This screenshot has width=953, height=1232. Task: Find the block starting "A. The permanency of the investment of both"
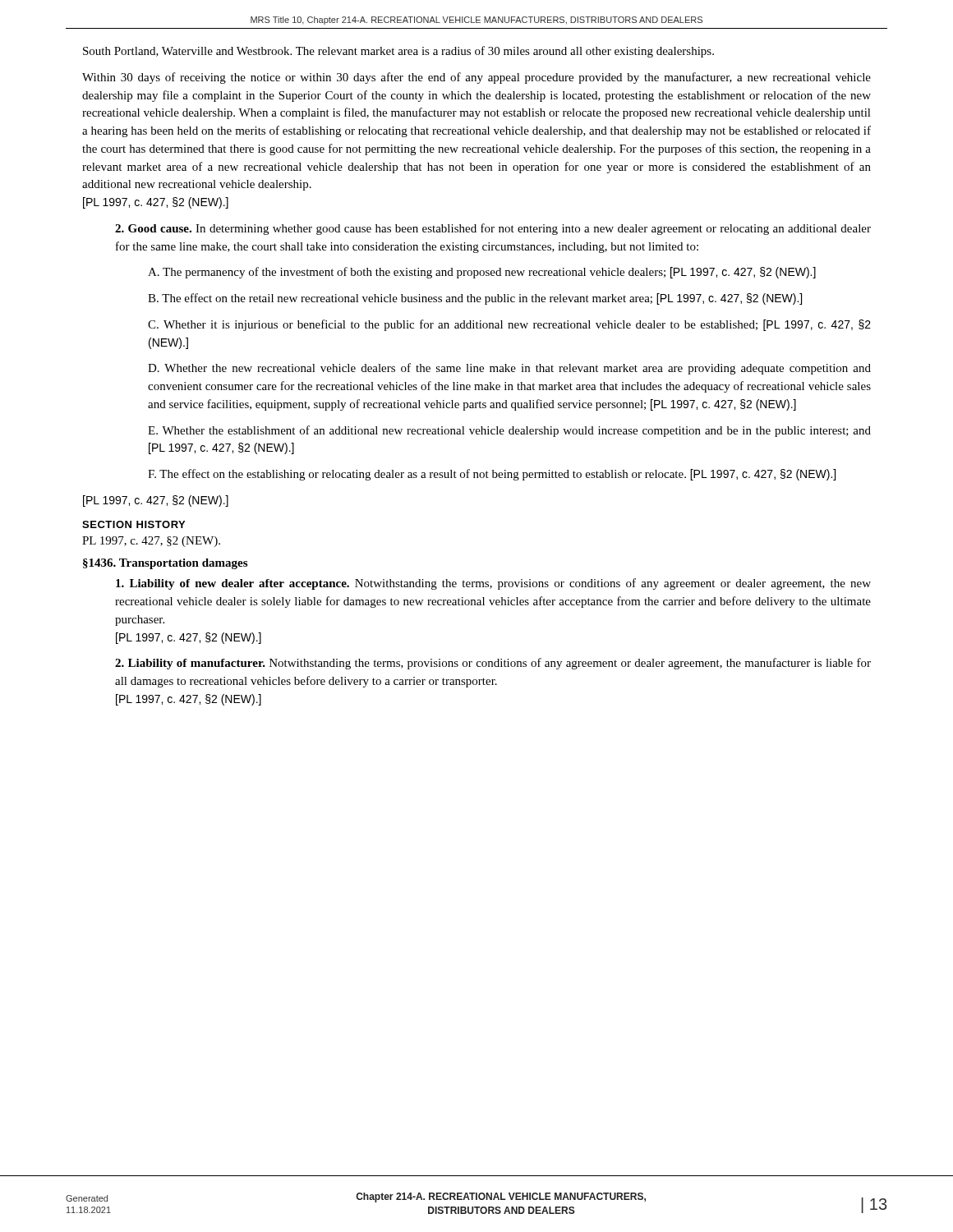(x=482, y=272)
